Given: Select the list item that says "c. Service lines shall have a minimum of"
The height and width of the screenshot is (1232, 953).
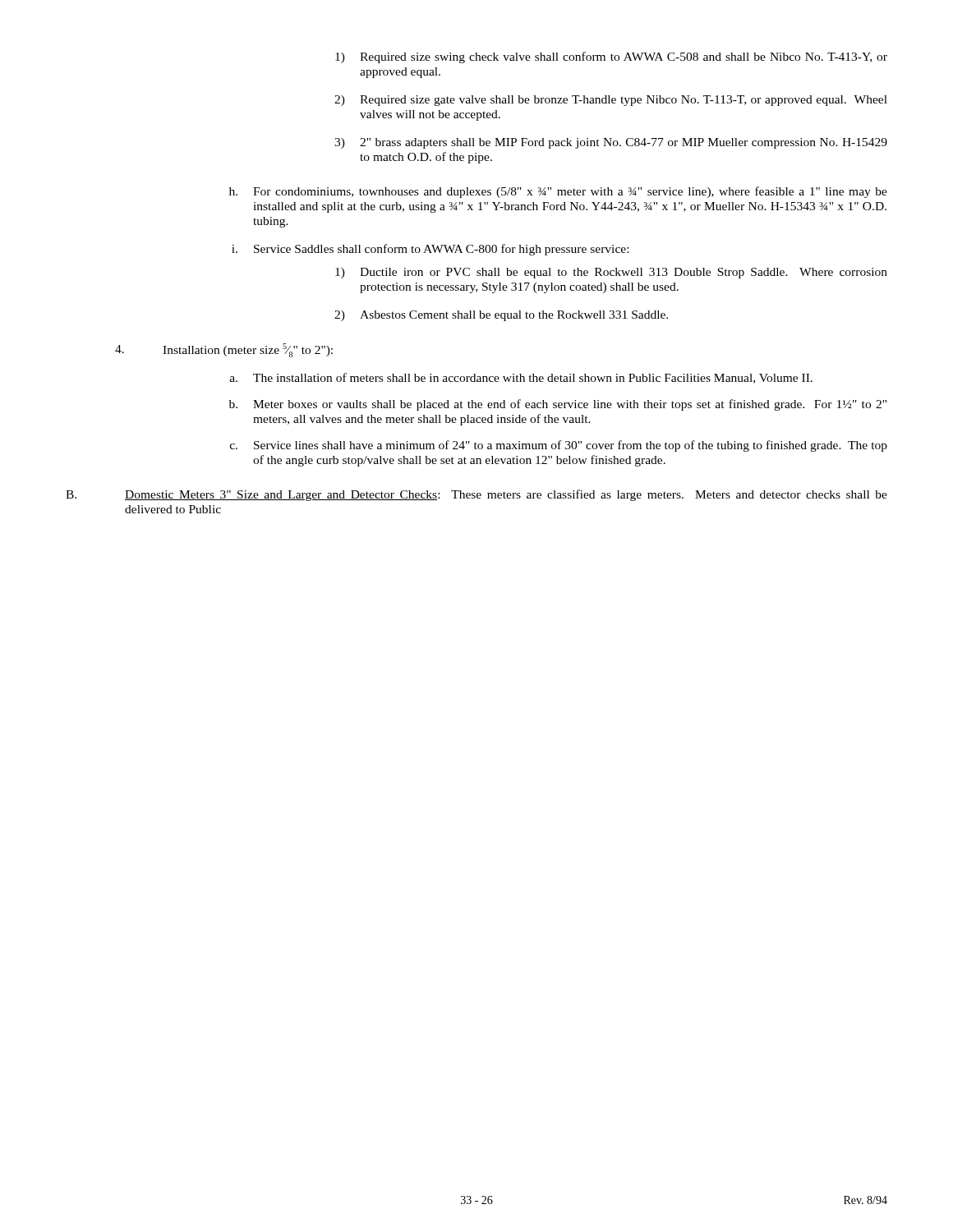Looking at the screenshot, I should (x=542, y=453).
